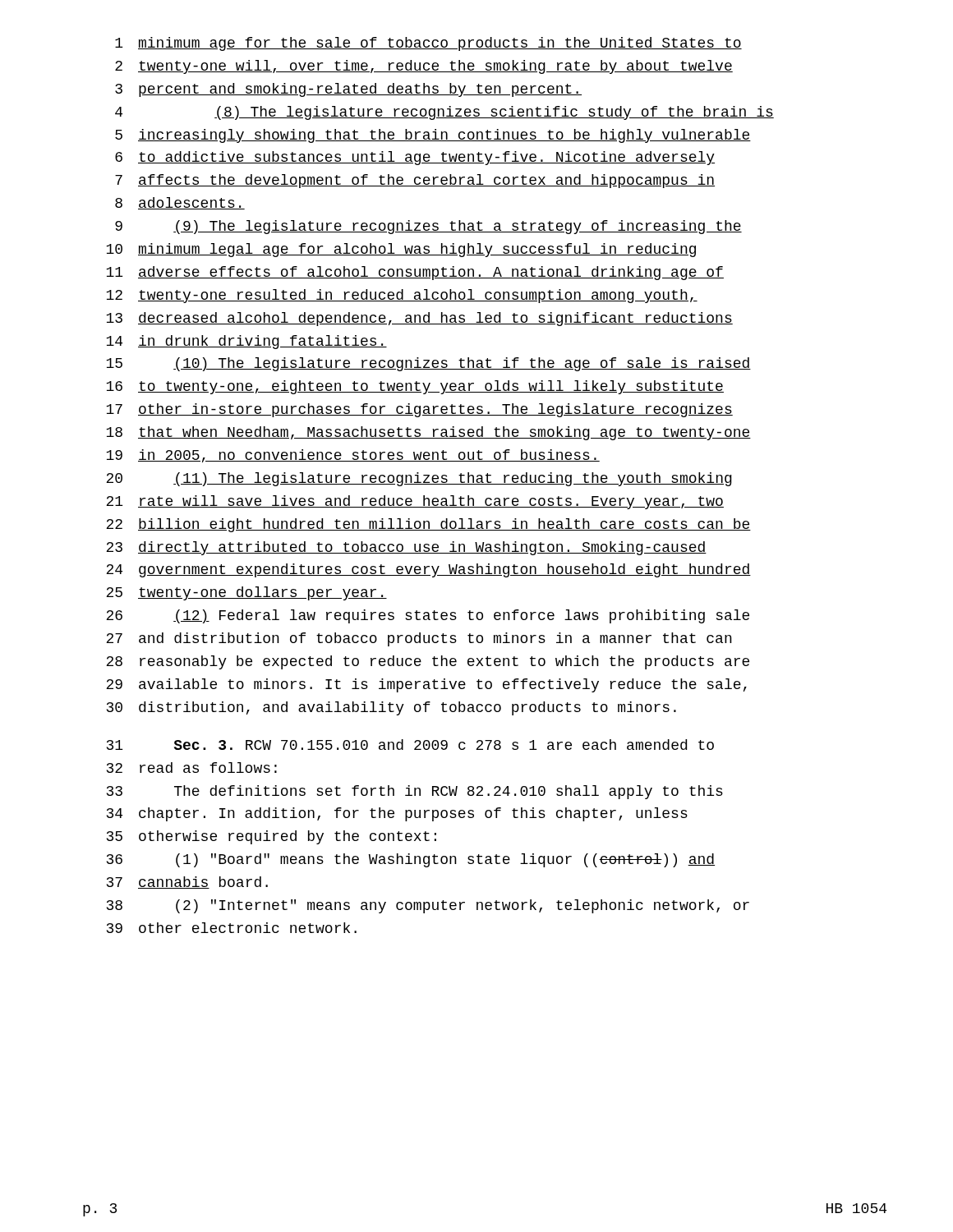Point to "32 read as follows:"
This screenshot has height=1232, width=953.
point(192,768)
